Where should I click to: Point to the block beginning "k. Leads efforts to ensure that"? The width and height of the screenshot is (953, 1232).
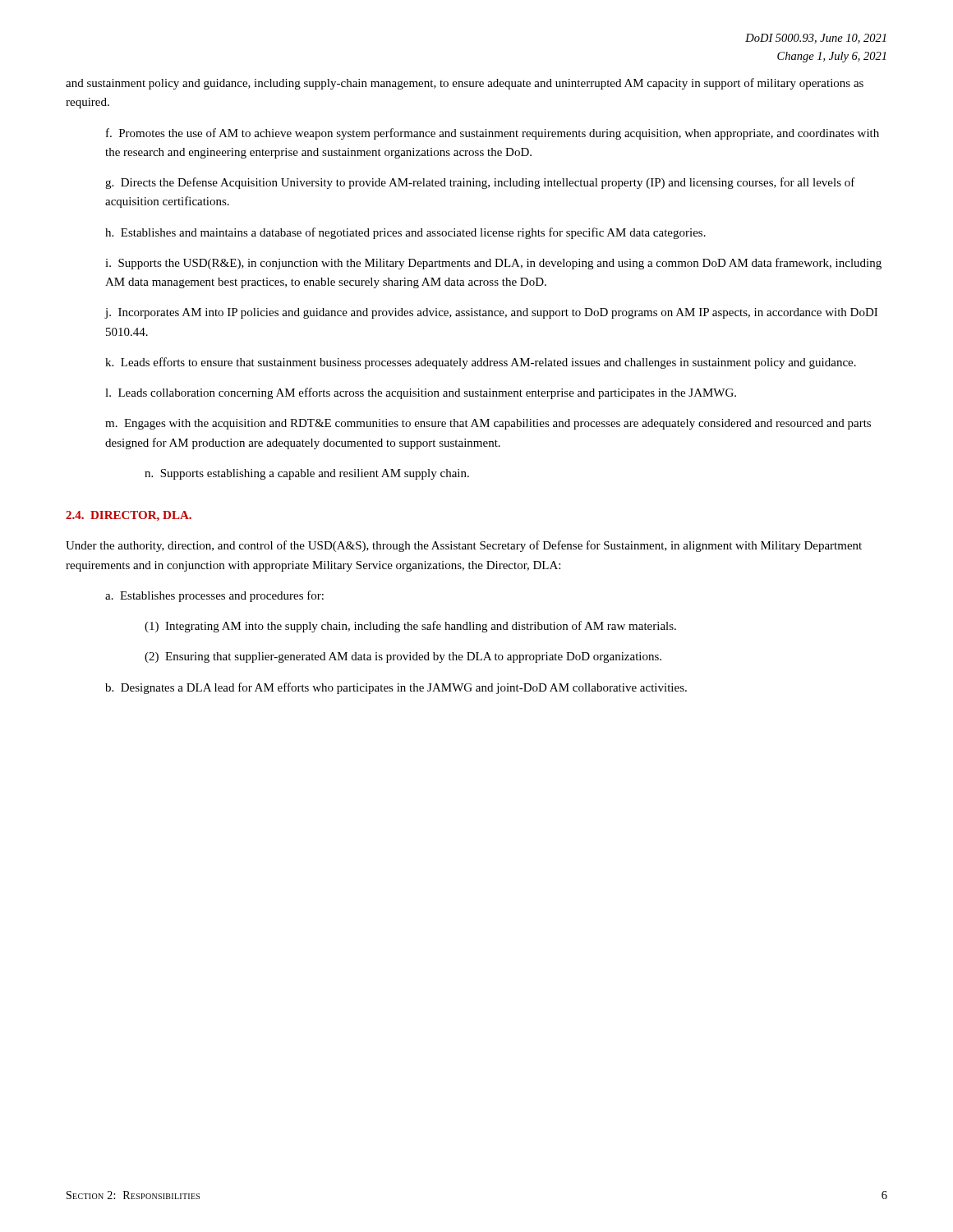(x=496, y=363)
